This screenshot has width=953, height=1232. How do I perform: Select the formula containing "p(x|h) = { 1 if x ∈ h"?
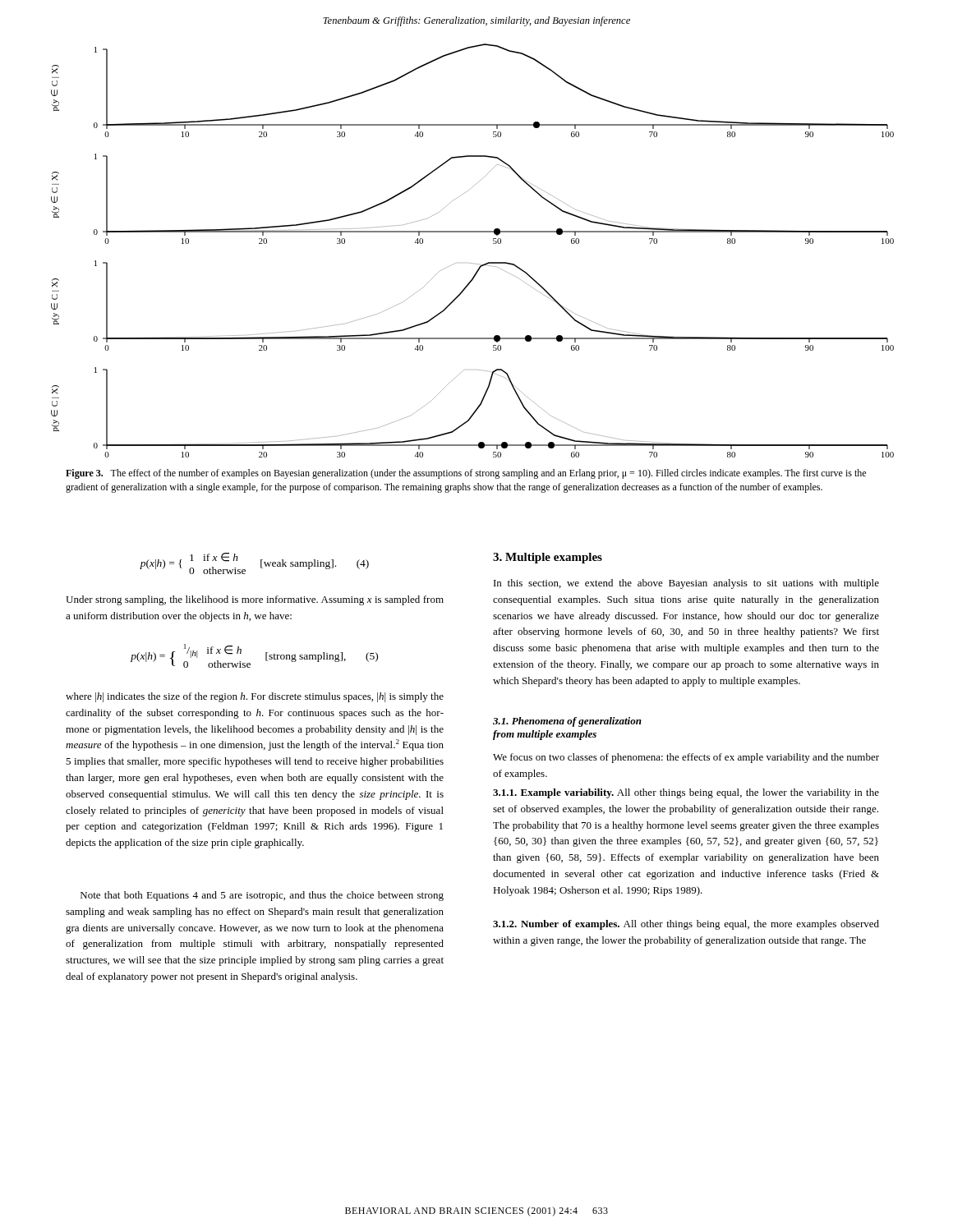point(255,564)
